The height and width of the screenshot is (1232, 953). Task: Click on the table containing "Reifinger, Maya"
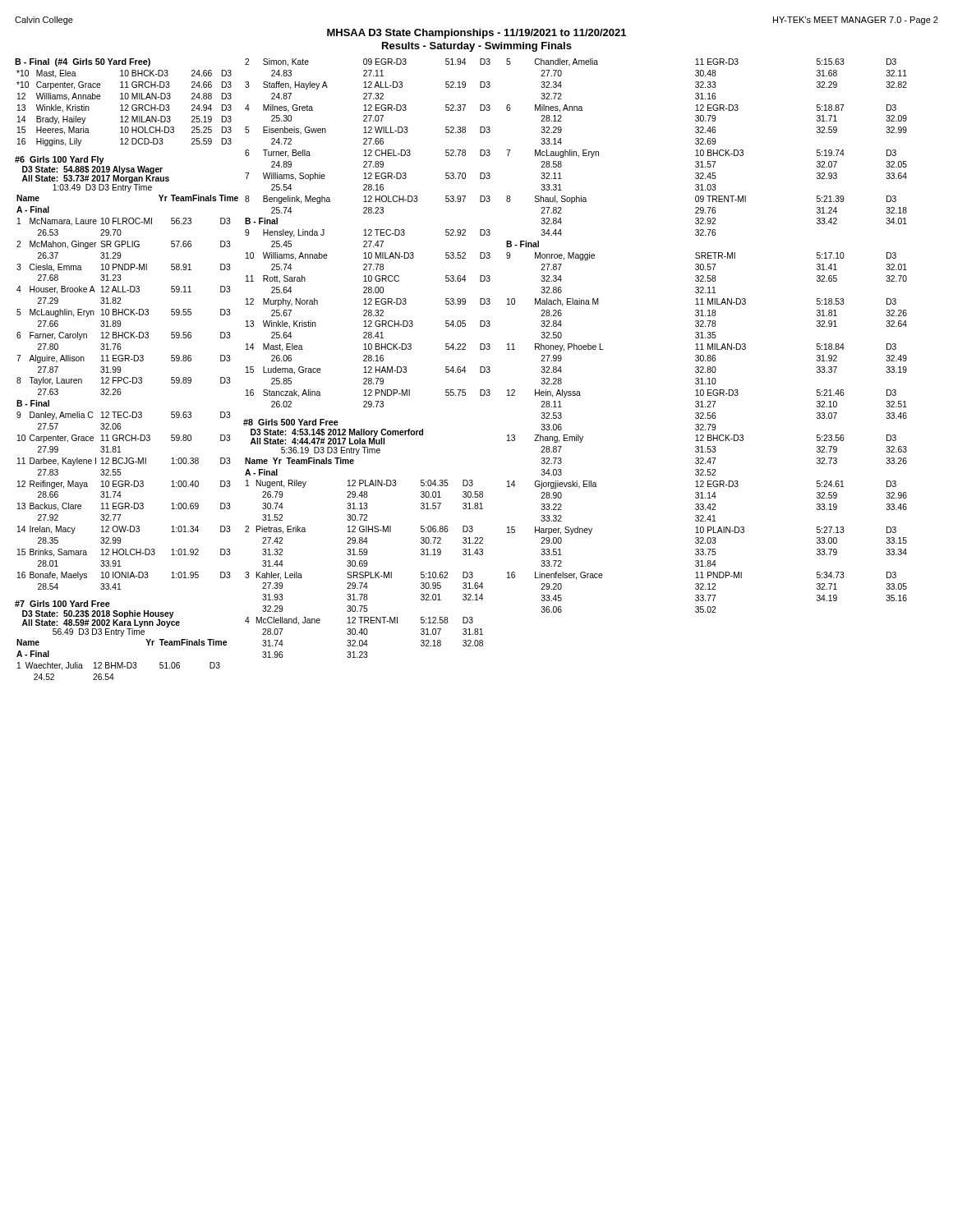pos(126,393)
